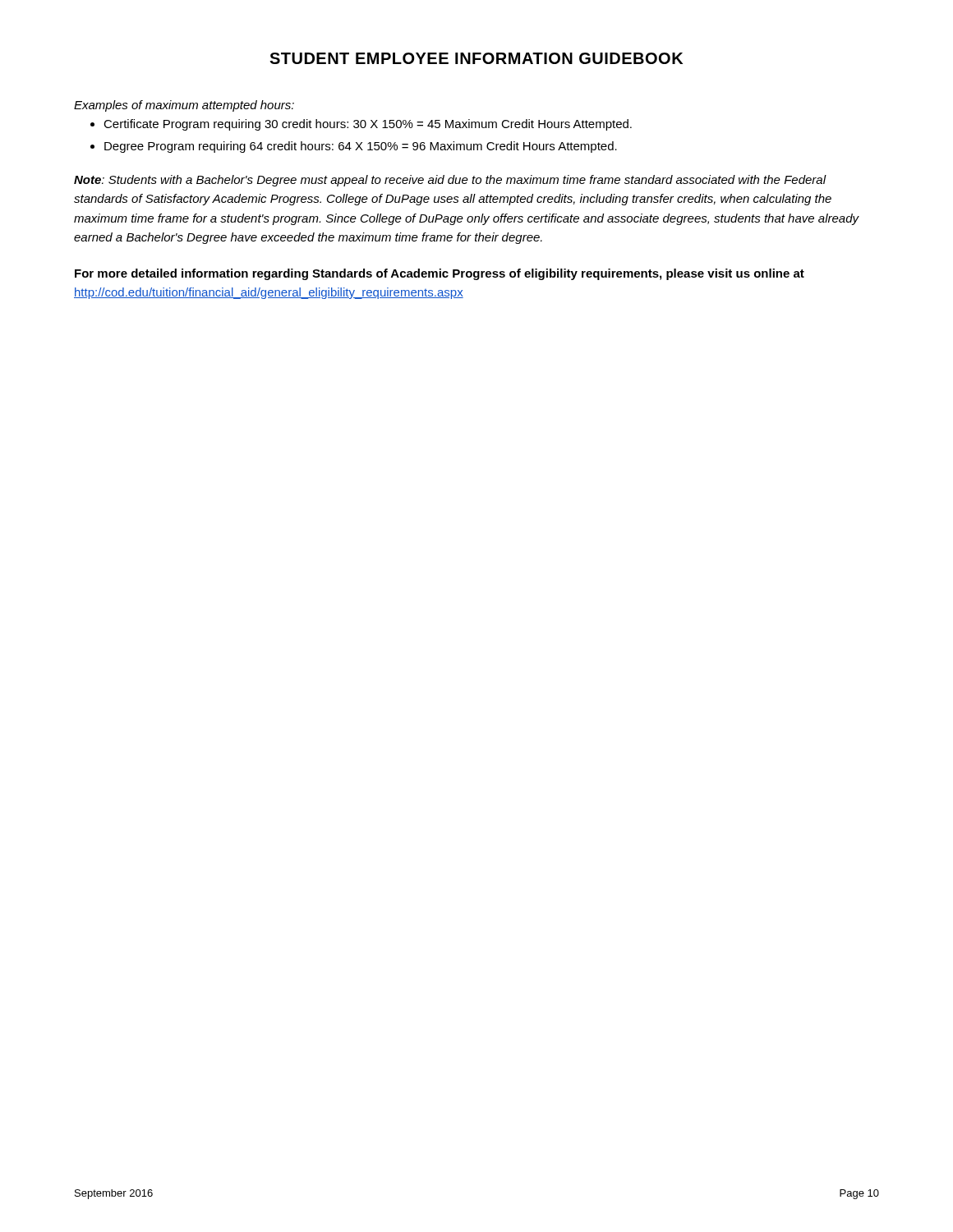Click on the block starting "For more detailed information regarding Standards"
Viewport: 953px width, 1232px height.
(x=439, y=282)
